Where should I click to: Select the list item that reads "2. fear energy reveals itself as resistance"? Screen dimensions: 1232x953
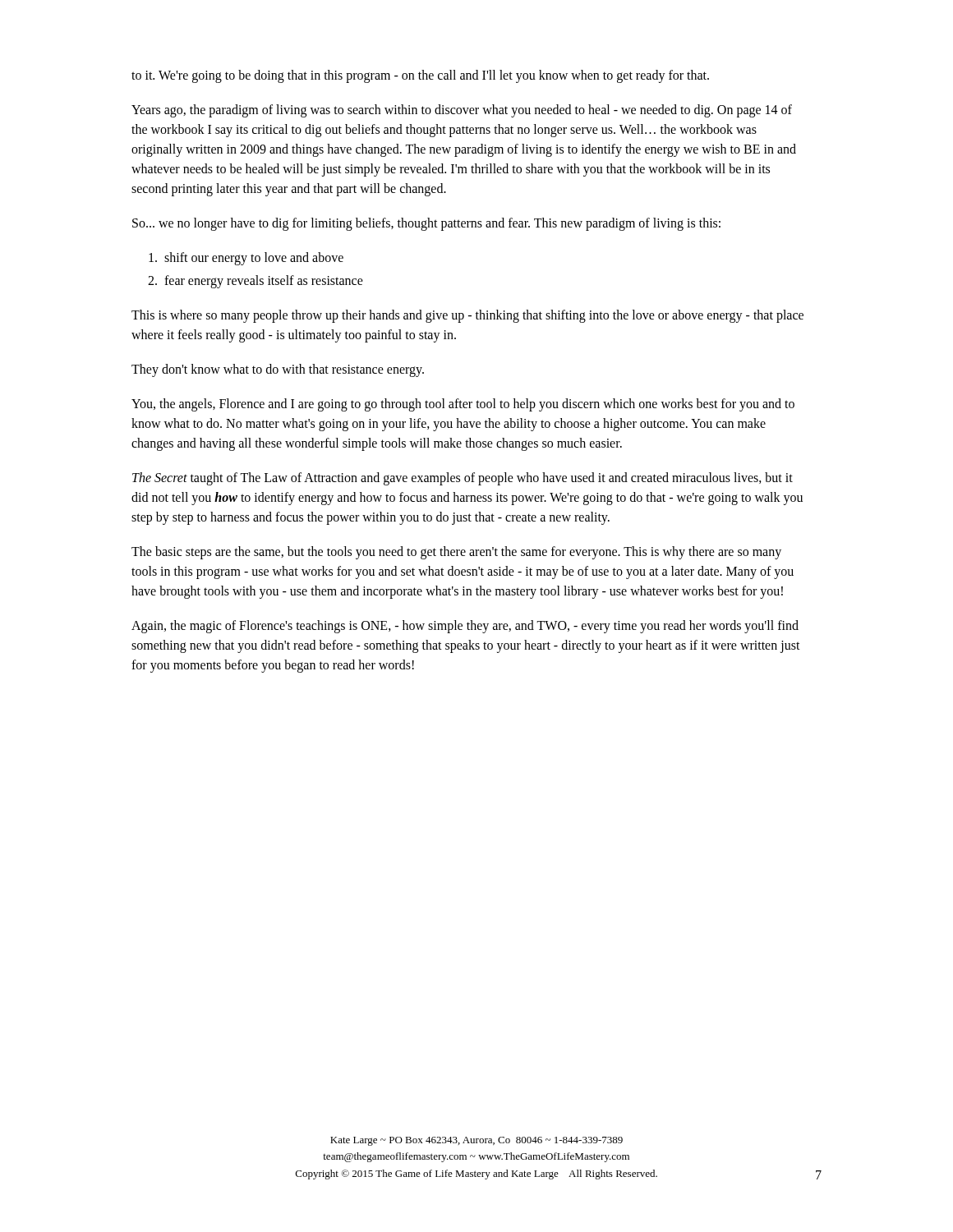click(x=255, y=280)
